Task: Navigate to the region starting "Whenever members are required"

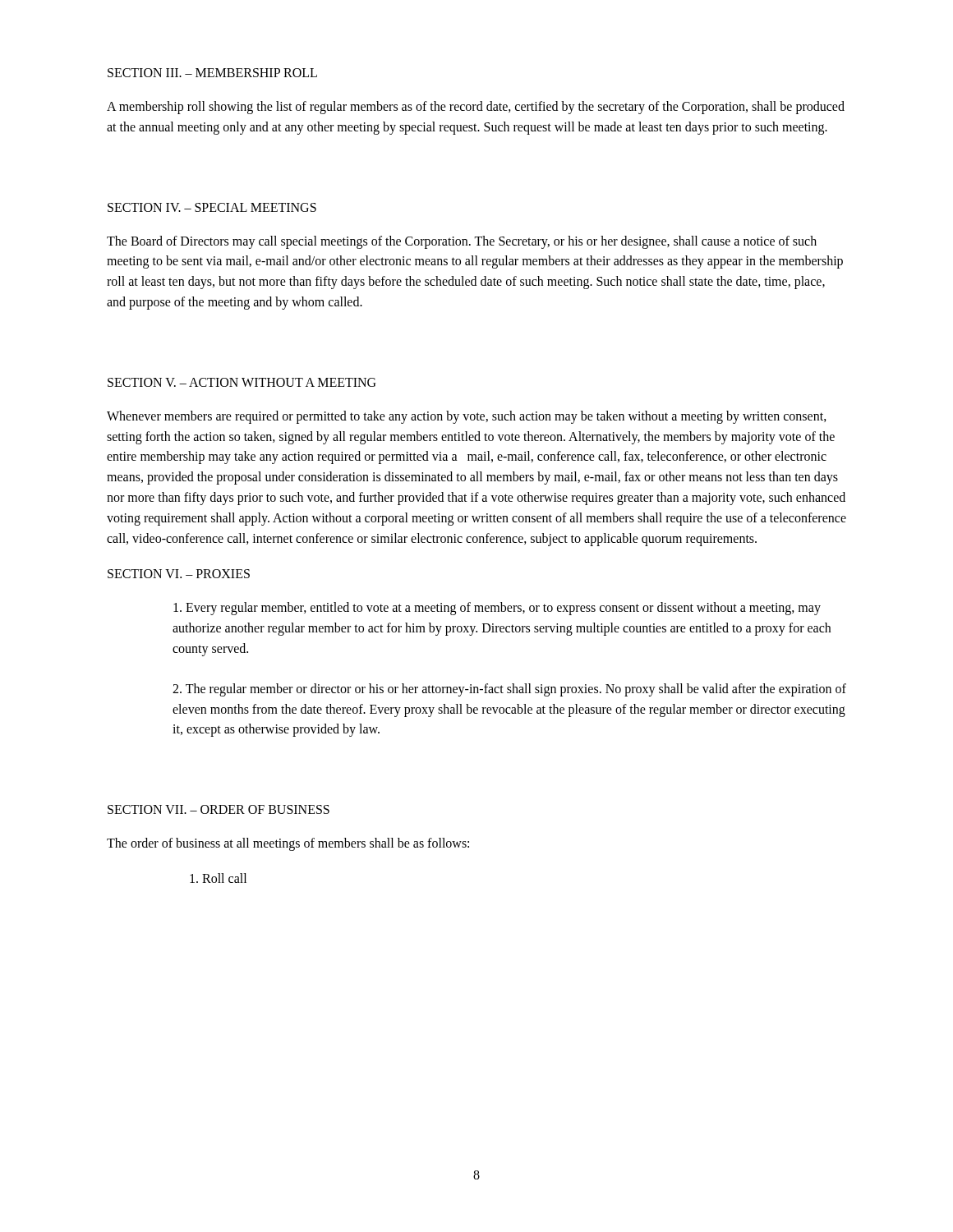Action: (x=476, y=477)
